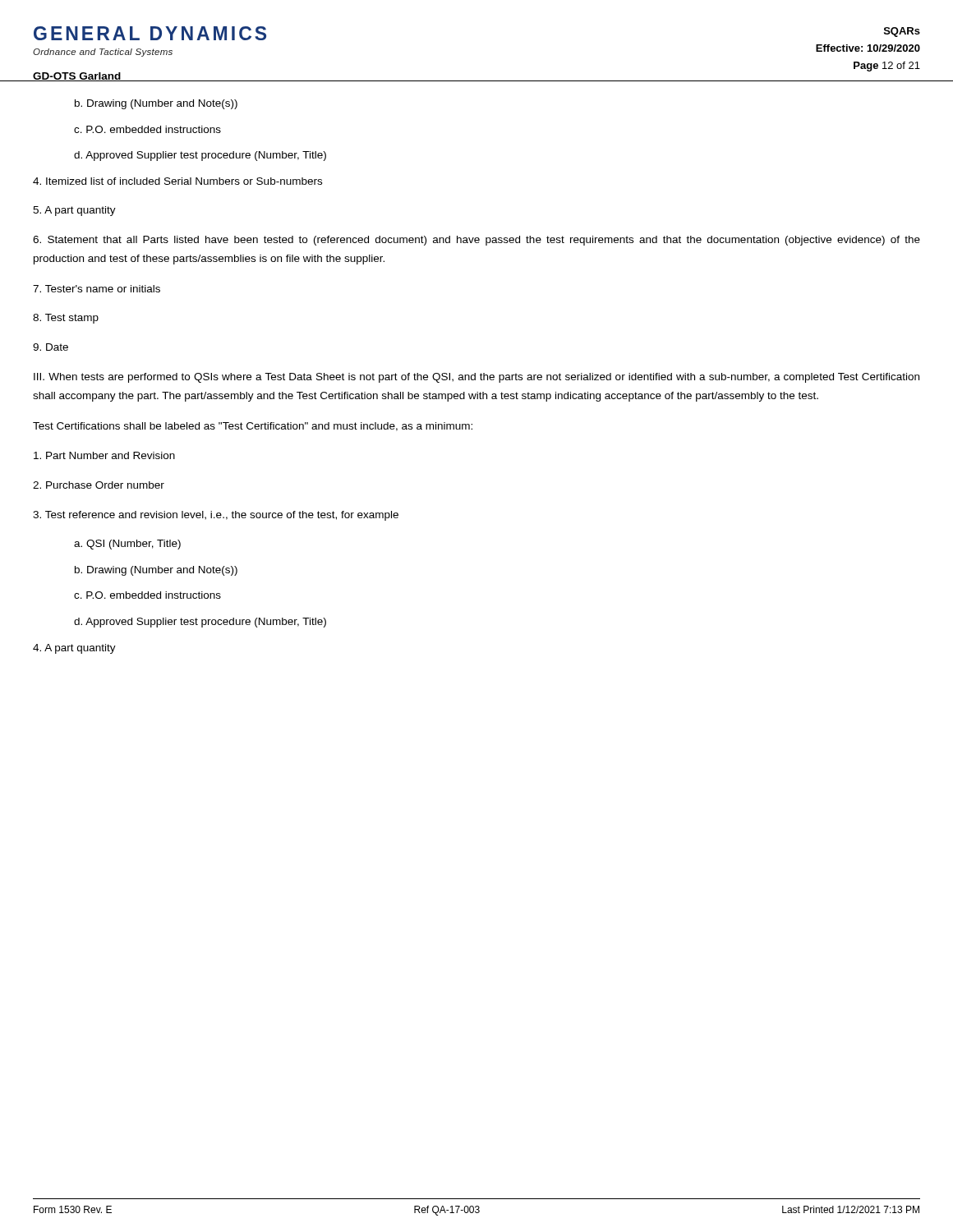Screen dimensions: 1232x953
Task: Point to the element starting "GD-OTS Garland"
Action: pyautogui.click(x=77, y=76)
